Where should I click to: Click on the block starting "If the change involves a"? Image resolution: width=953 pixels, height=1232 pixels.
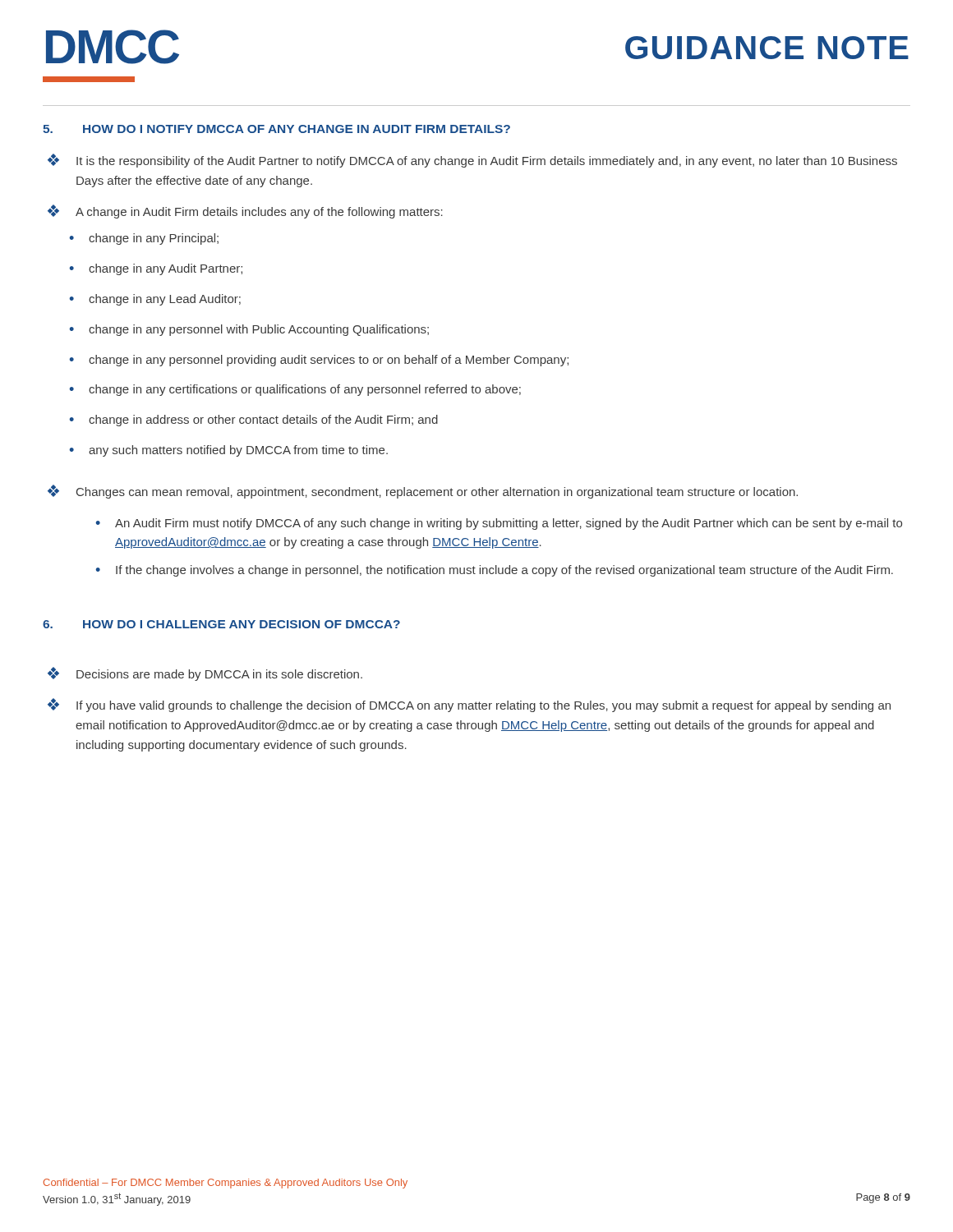coord(513,569)
